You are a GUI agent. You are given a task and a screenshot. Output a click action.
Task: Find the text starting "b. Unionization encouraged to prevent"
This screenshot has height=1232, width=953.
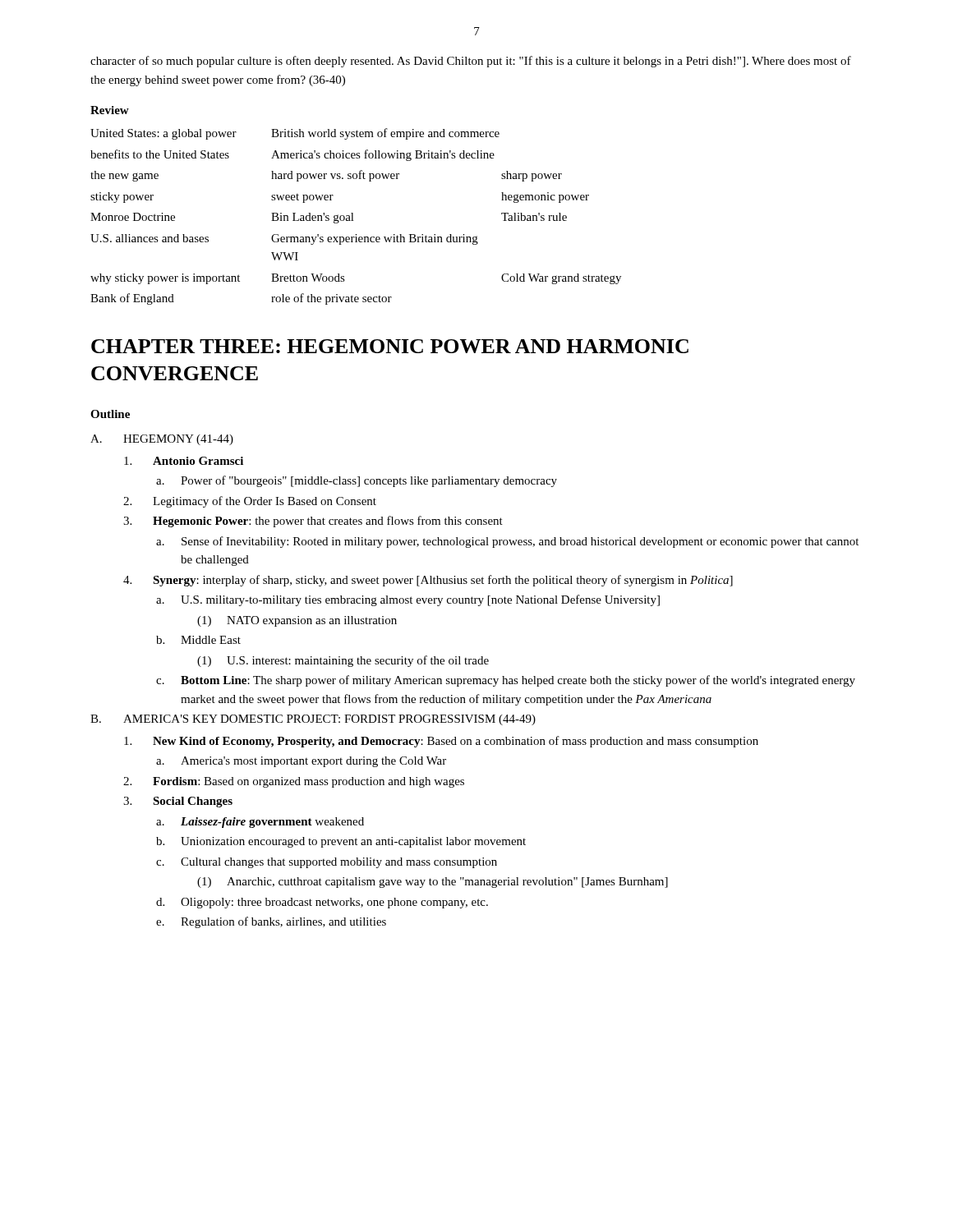click(x=509, y=841)
